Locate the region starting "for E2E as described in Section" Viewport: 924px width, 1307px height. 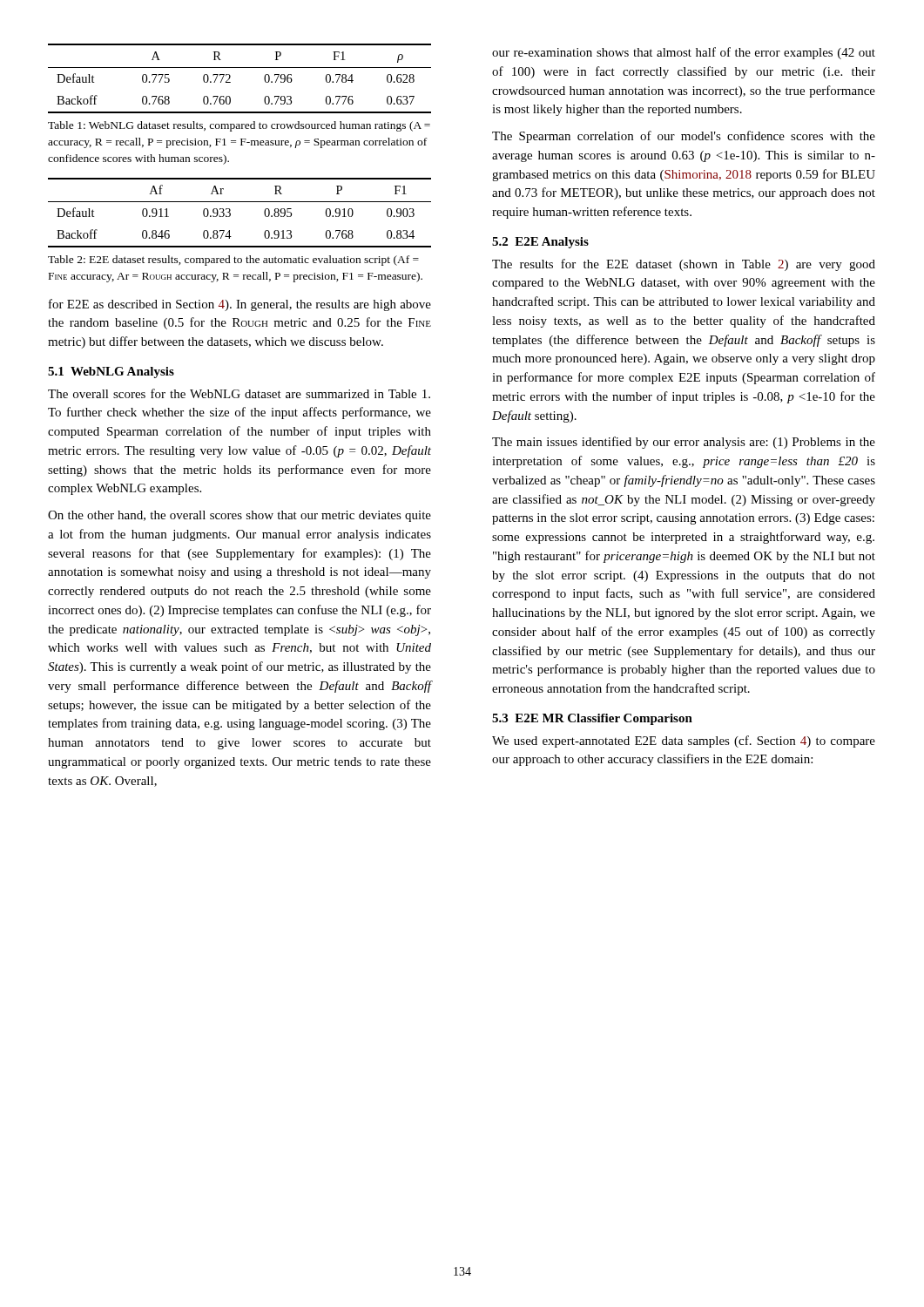pos(239,323)
